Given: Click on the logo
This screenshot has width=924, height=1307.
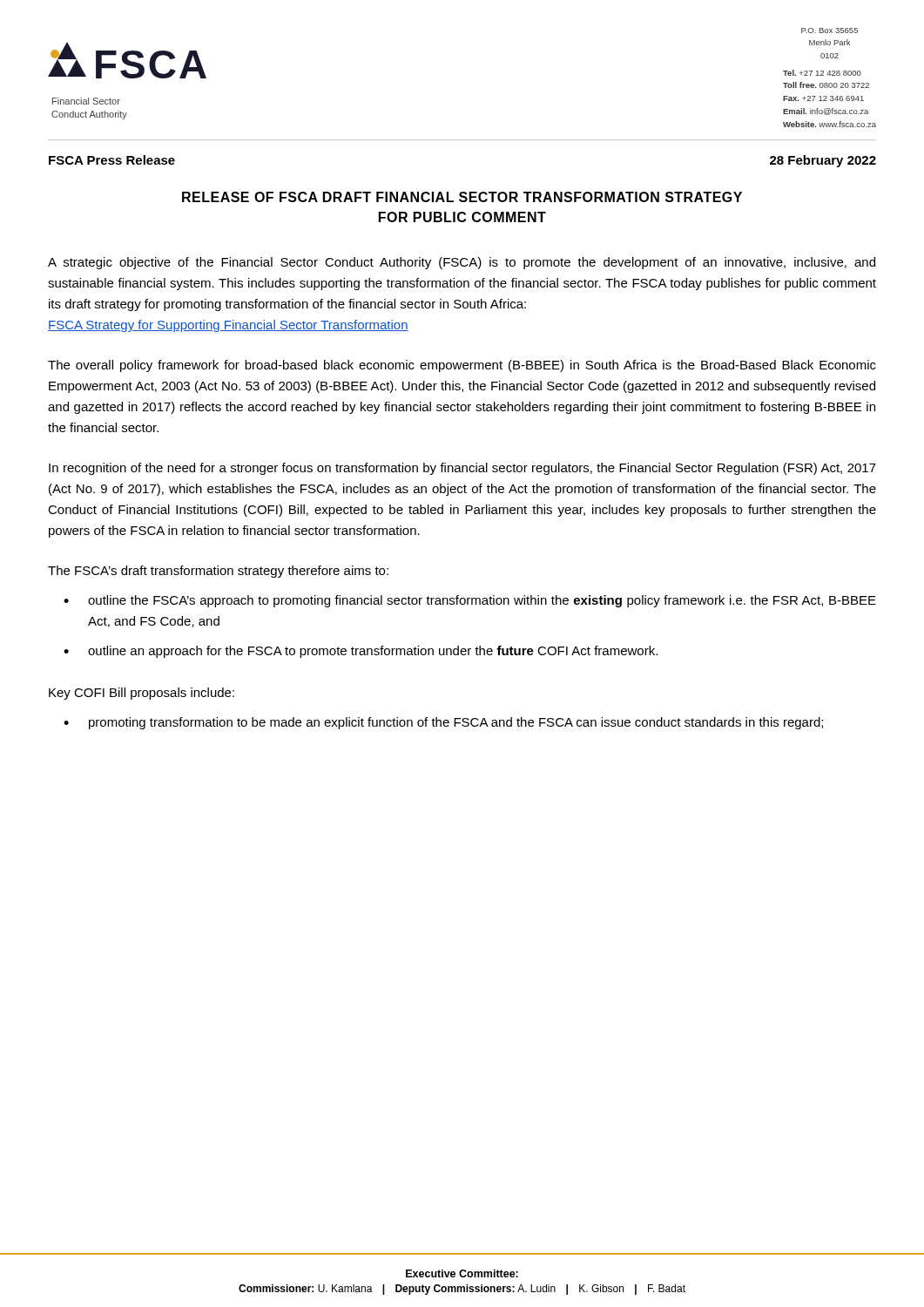Looking at the screenshot, I should (x=152, y=73).
